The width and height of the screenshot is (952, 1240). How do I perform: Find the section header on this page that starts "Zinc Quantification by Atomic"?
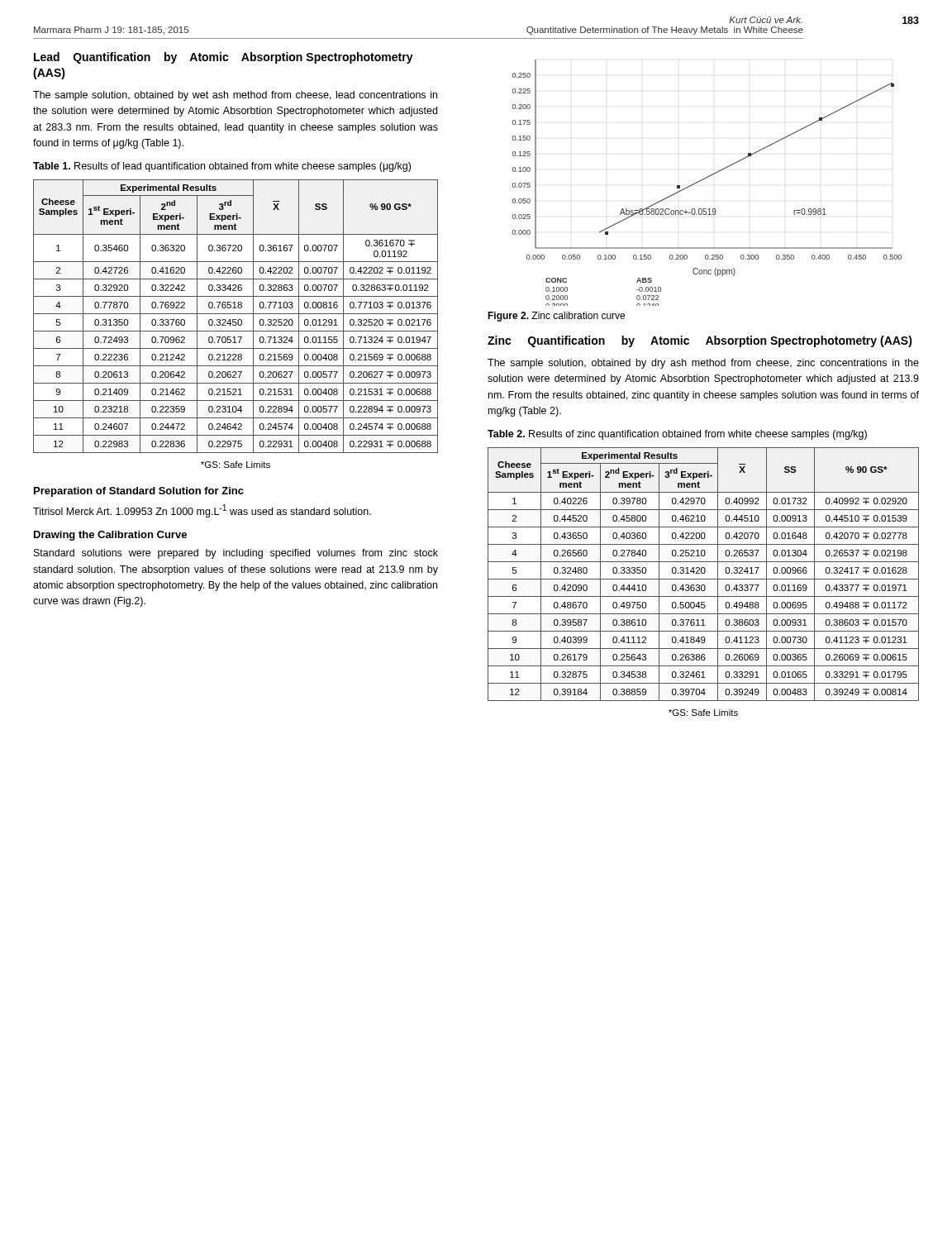[x=700, y=341]
